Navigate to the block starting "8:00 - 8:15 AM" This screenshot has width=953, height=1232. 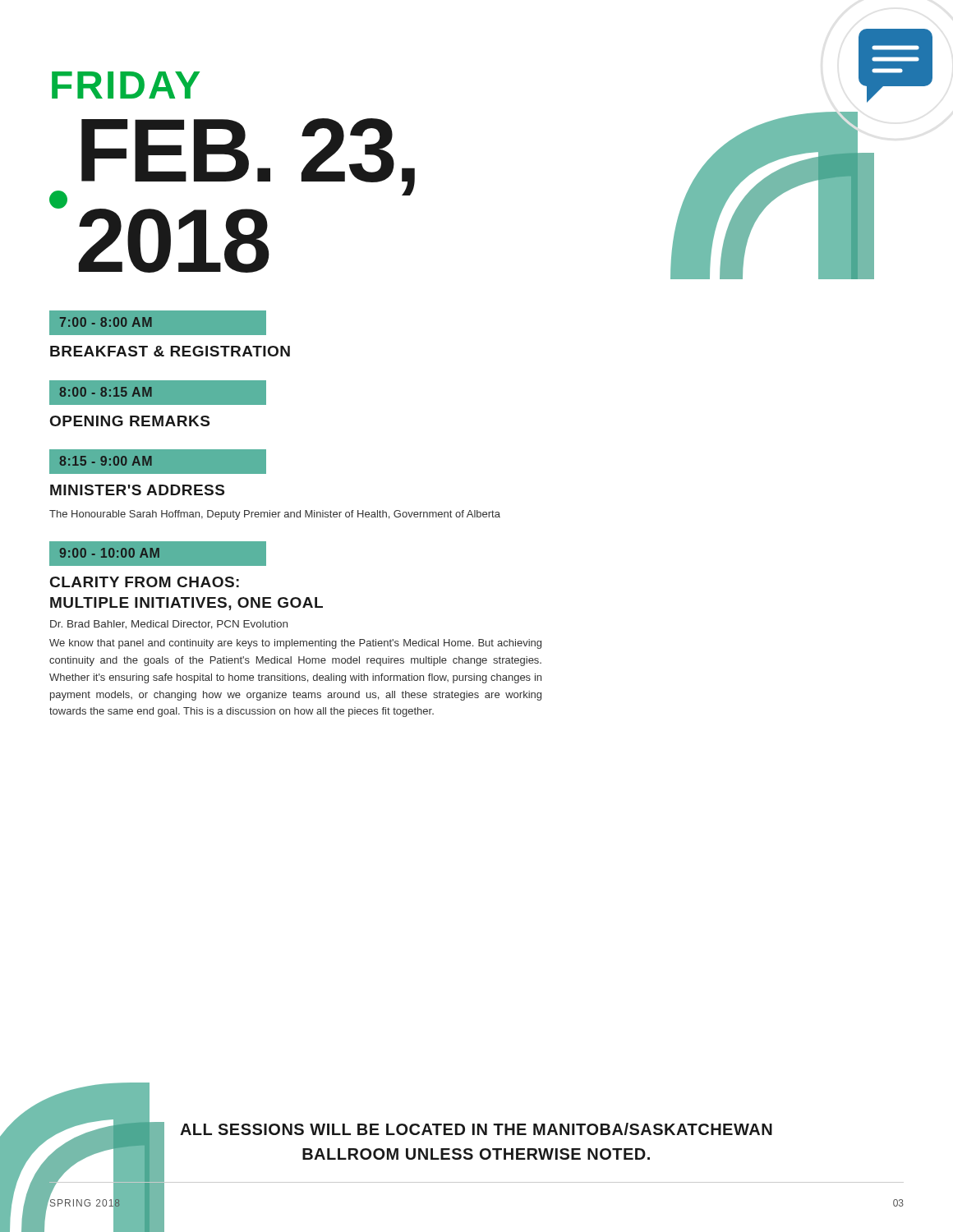158,392
